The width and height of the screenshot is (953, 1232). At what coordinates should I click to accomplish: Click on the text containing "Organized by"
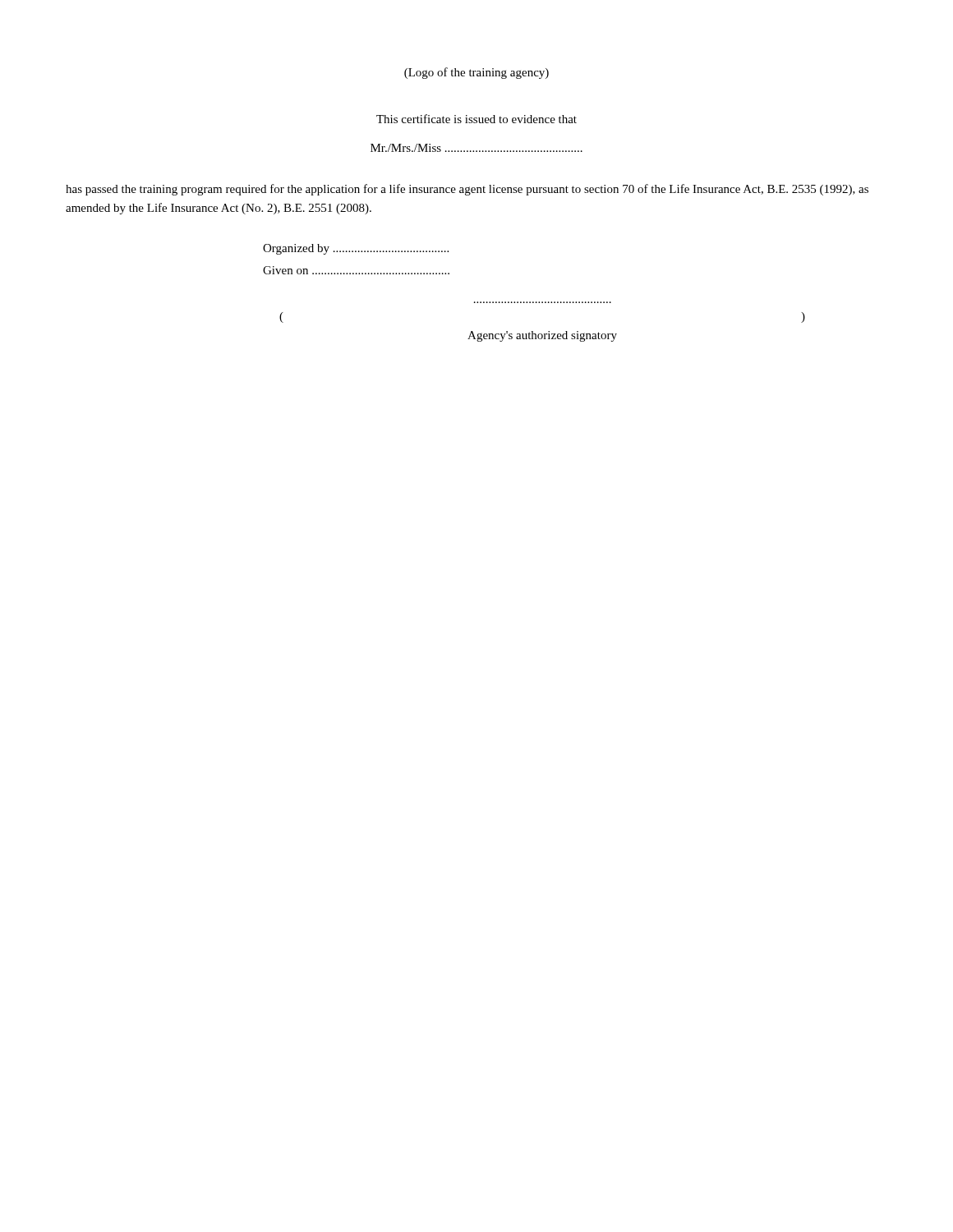click(x=356, y=248)
